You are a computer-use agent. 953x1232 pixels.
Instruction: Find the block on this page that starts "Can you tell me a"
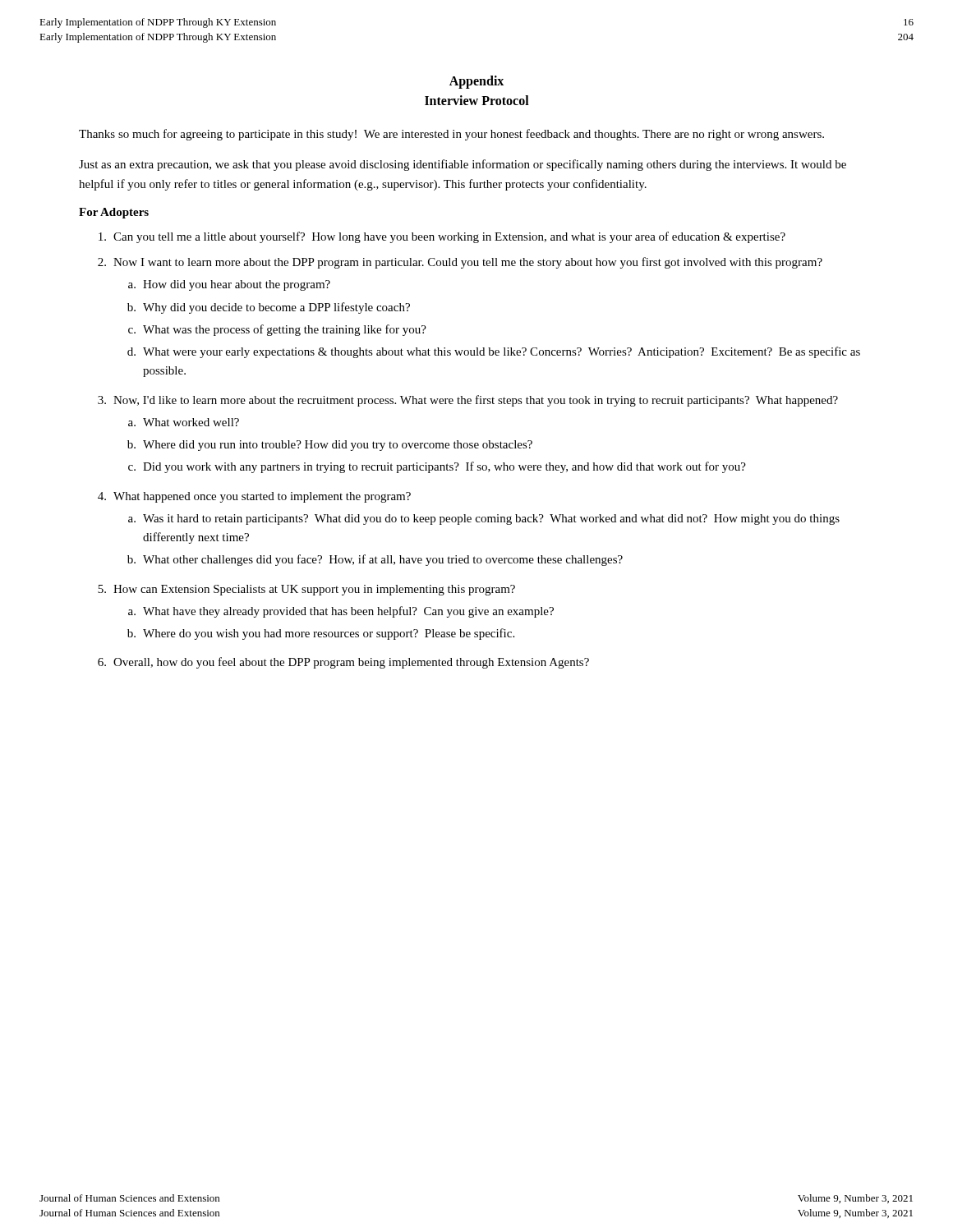(476, 237)
